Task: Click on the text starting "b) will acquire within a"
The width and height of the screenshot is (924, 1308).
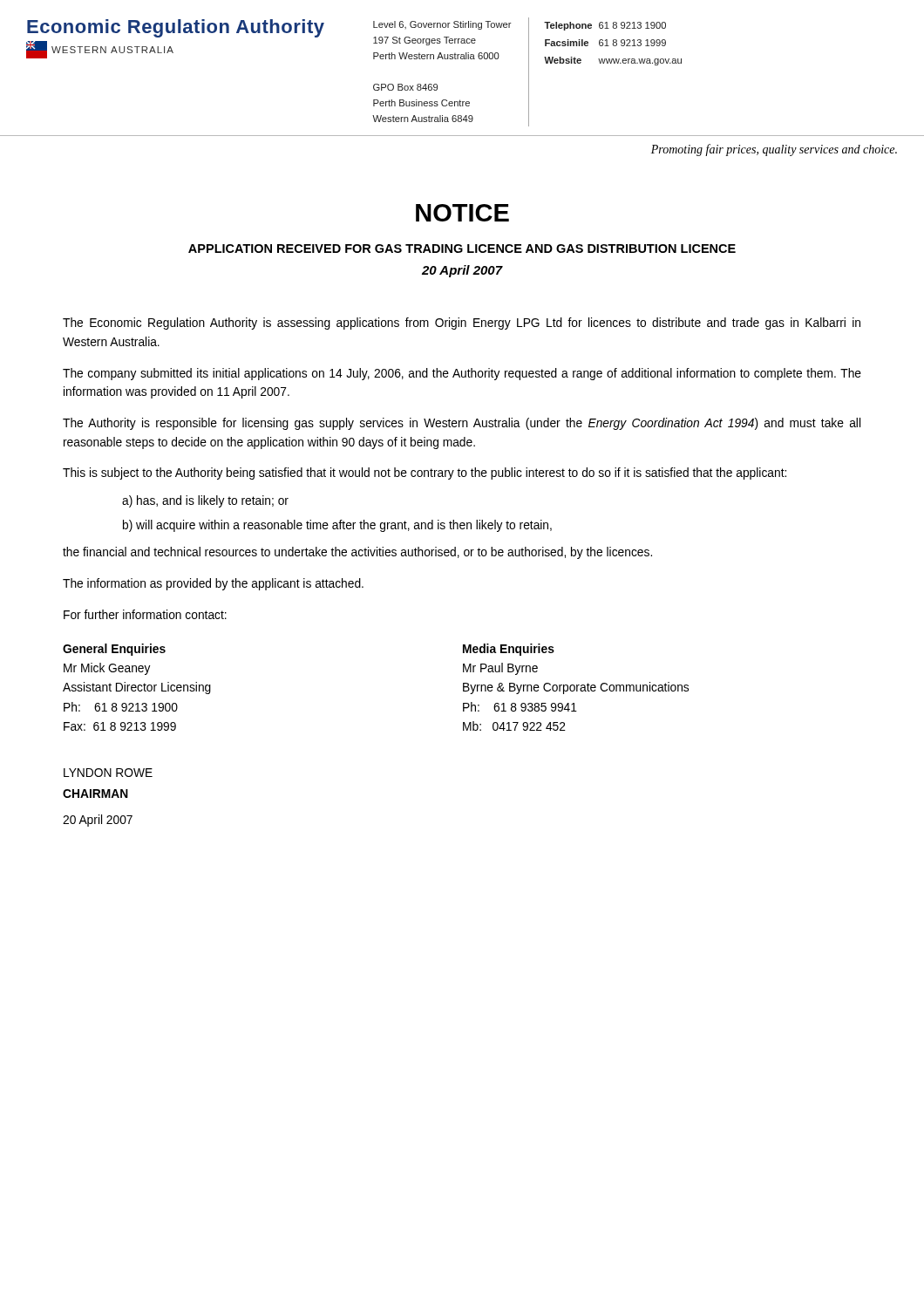Action: pyautogui.click(x=337, y=525)
